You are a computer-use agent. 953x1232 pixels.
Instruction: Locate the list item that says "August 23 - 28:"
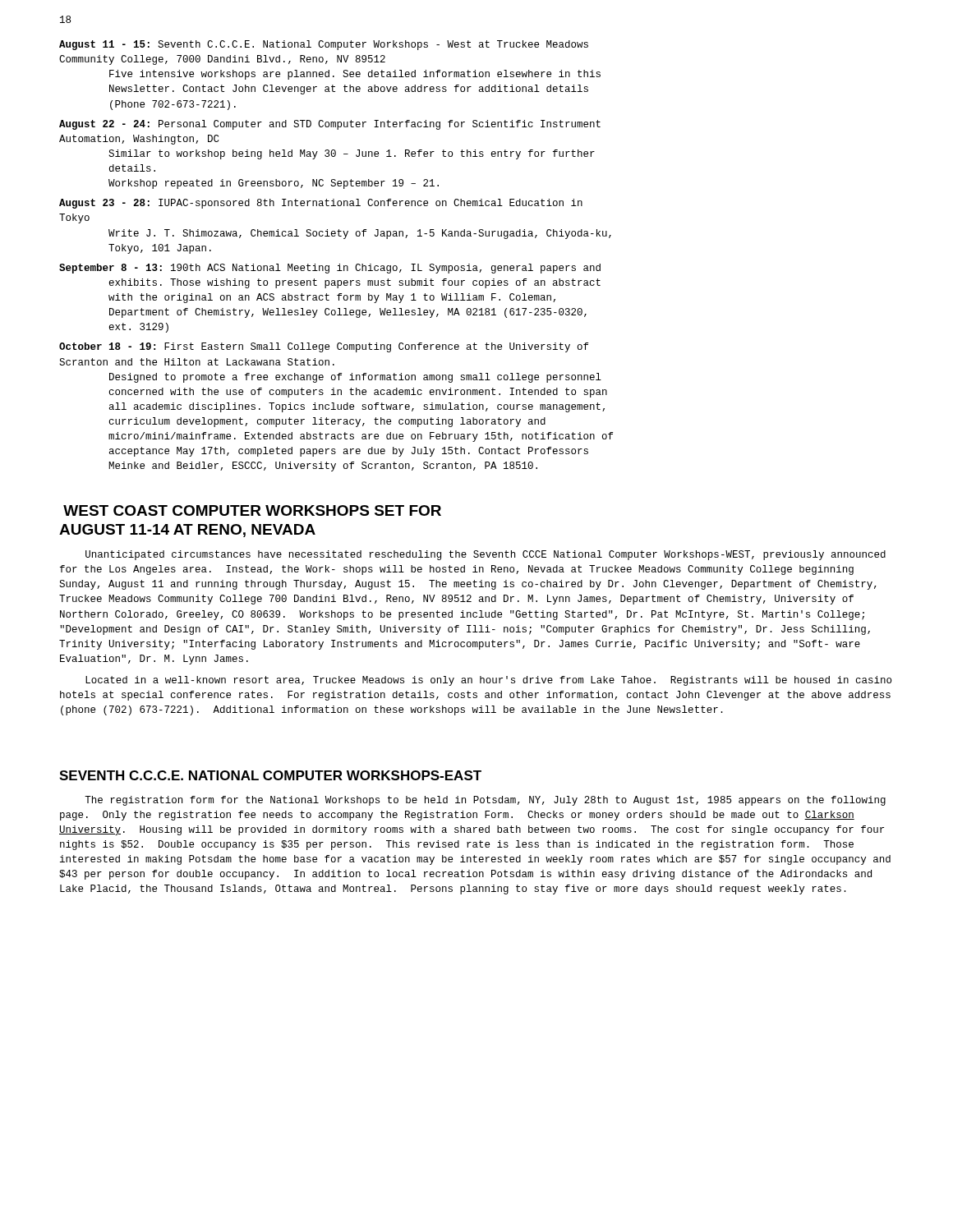(476, 226)
